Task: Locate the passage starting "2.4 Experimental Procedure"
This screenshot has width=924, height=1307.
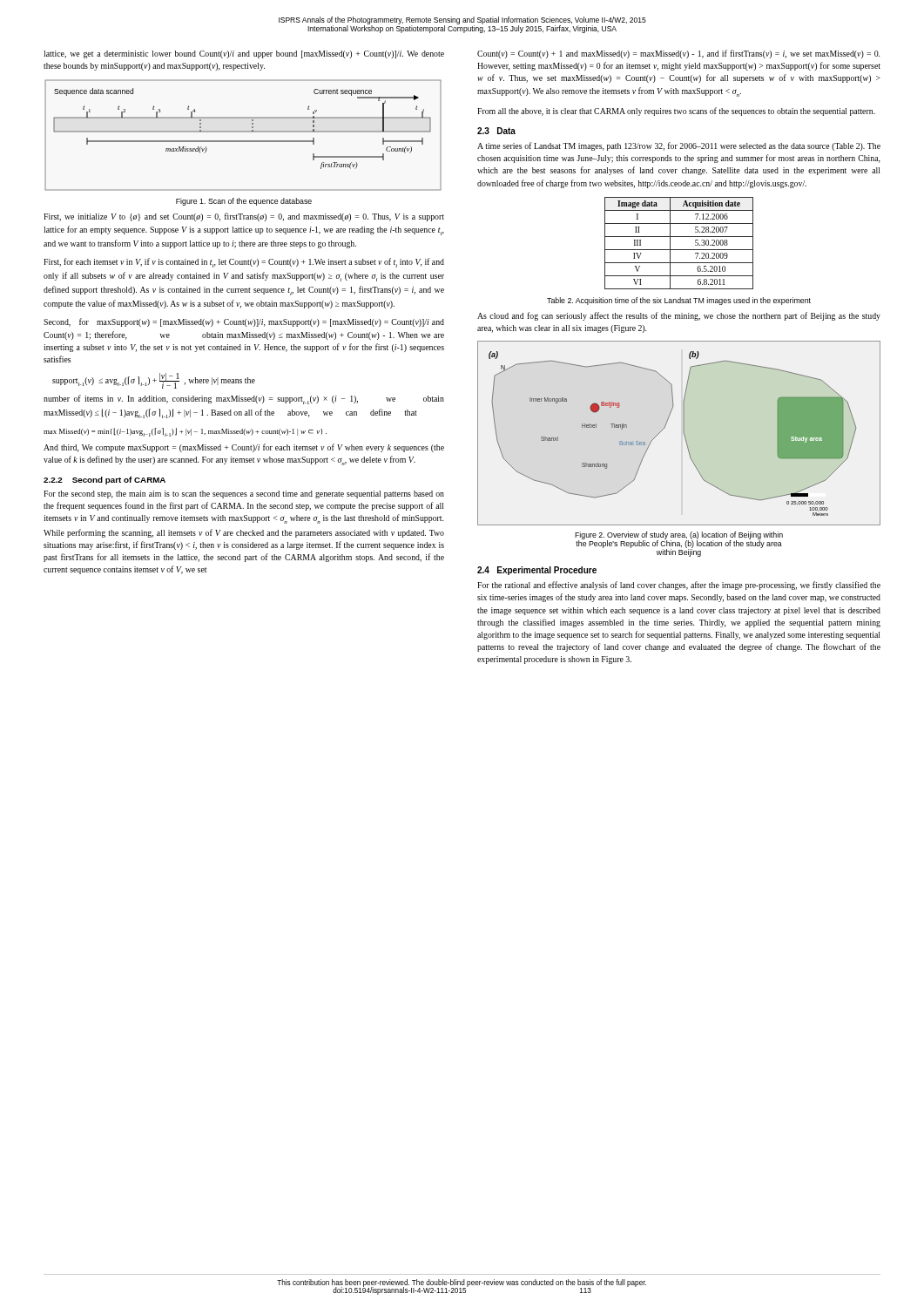Action: point(537,570)
